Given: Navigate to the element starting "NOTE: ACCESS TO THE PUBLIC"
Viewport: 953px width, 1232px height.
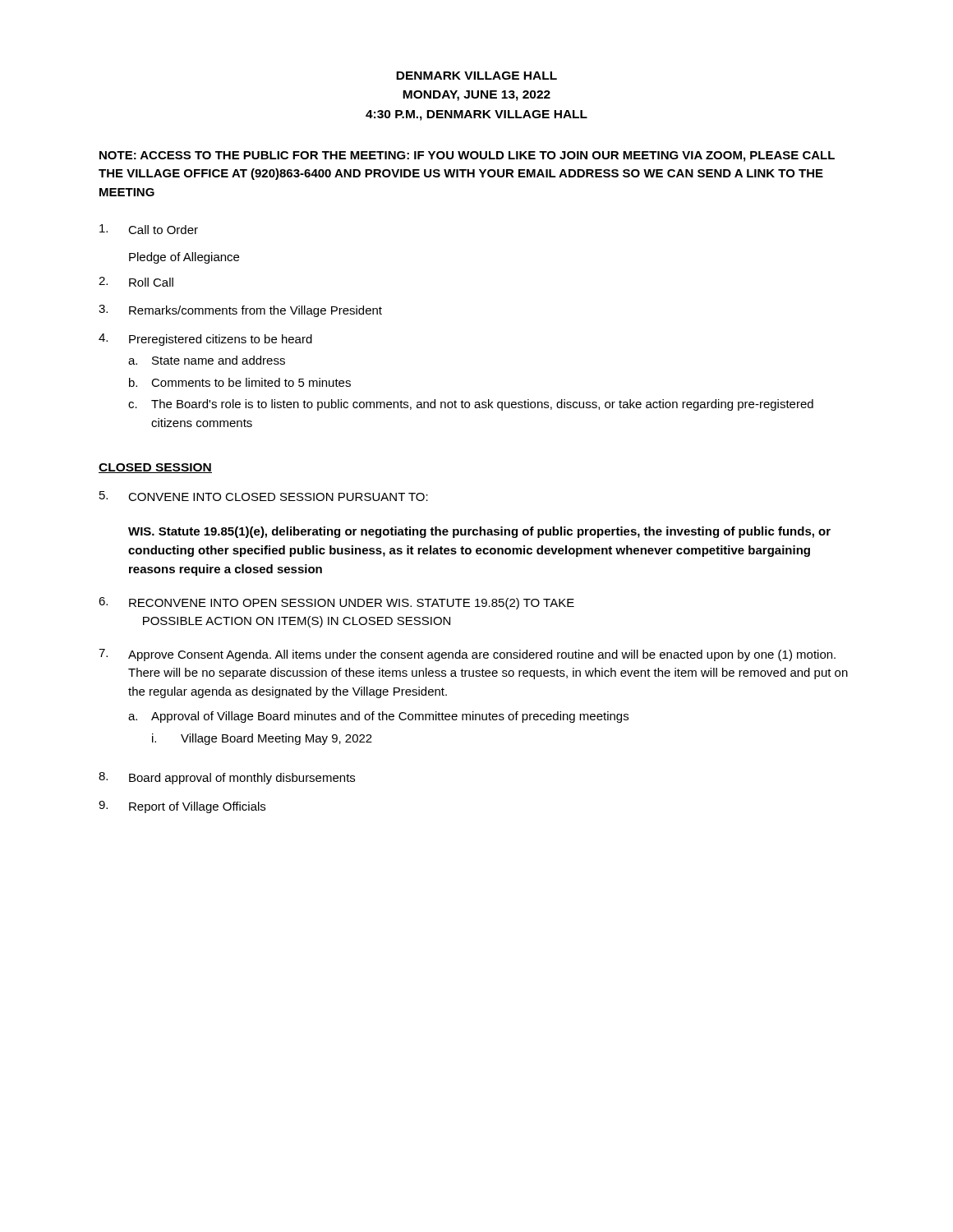Looking at the screenshot, I should [x=476, y=174].
